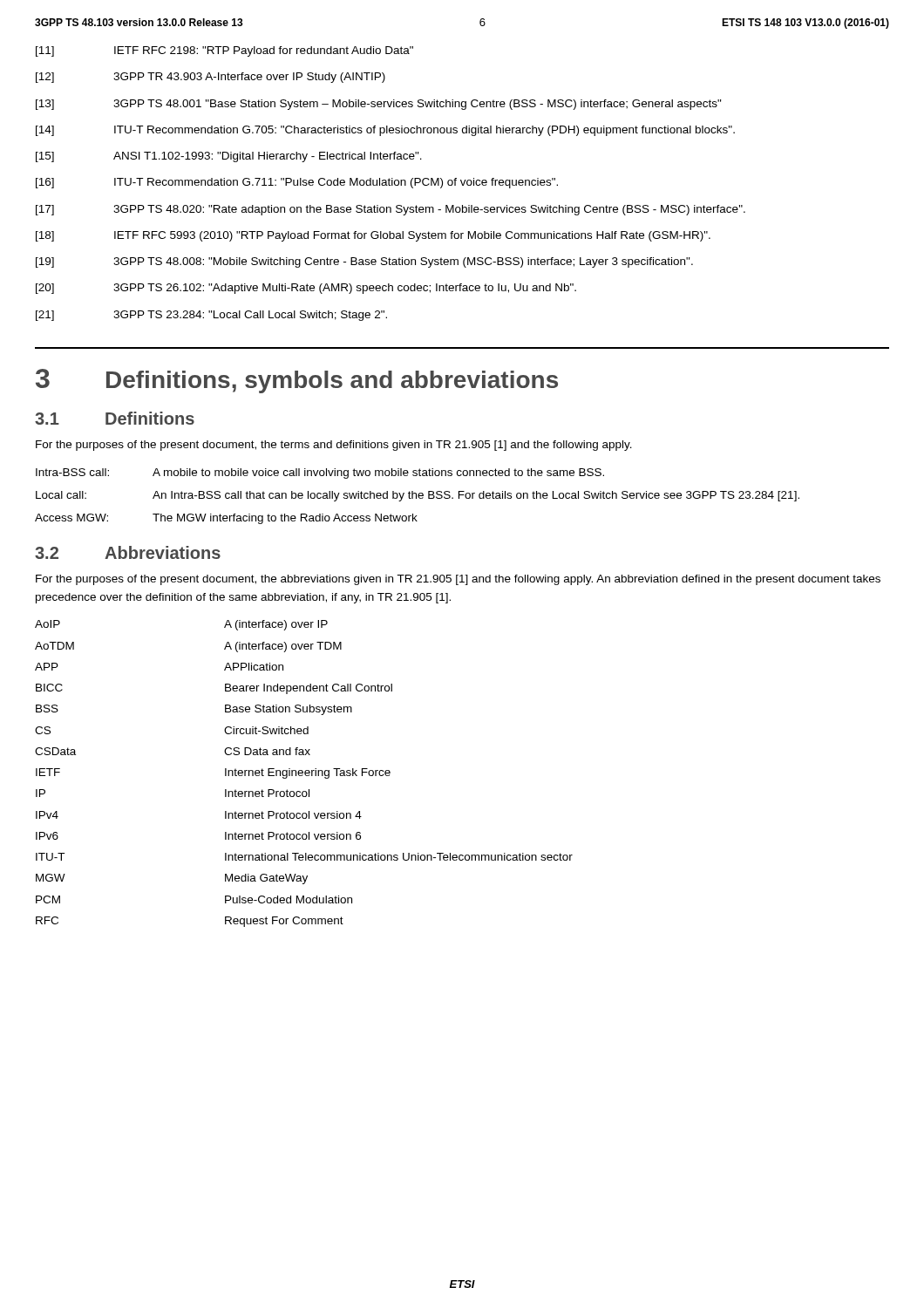
Task: Navigate to the text starting "[11] IETF RFC 2198: "RTP Payload for"
Action: click(x=224, y=51)
